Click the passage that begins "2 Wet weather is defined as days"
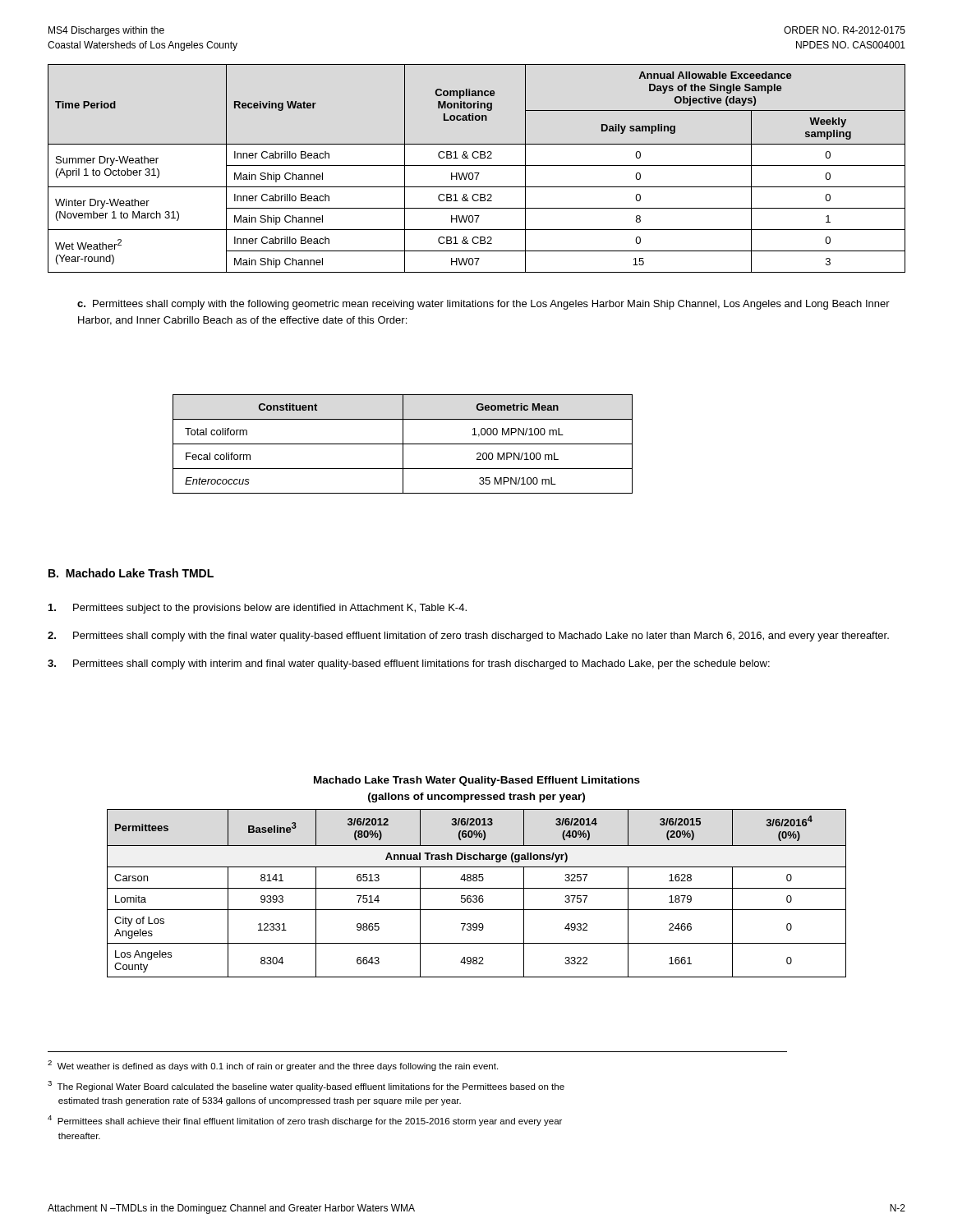Screen dimensions: 1232x953 (417, 1100)
